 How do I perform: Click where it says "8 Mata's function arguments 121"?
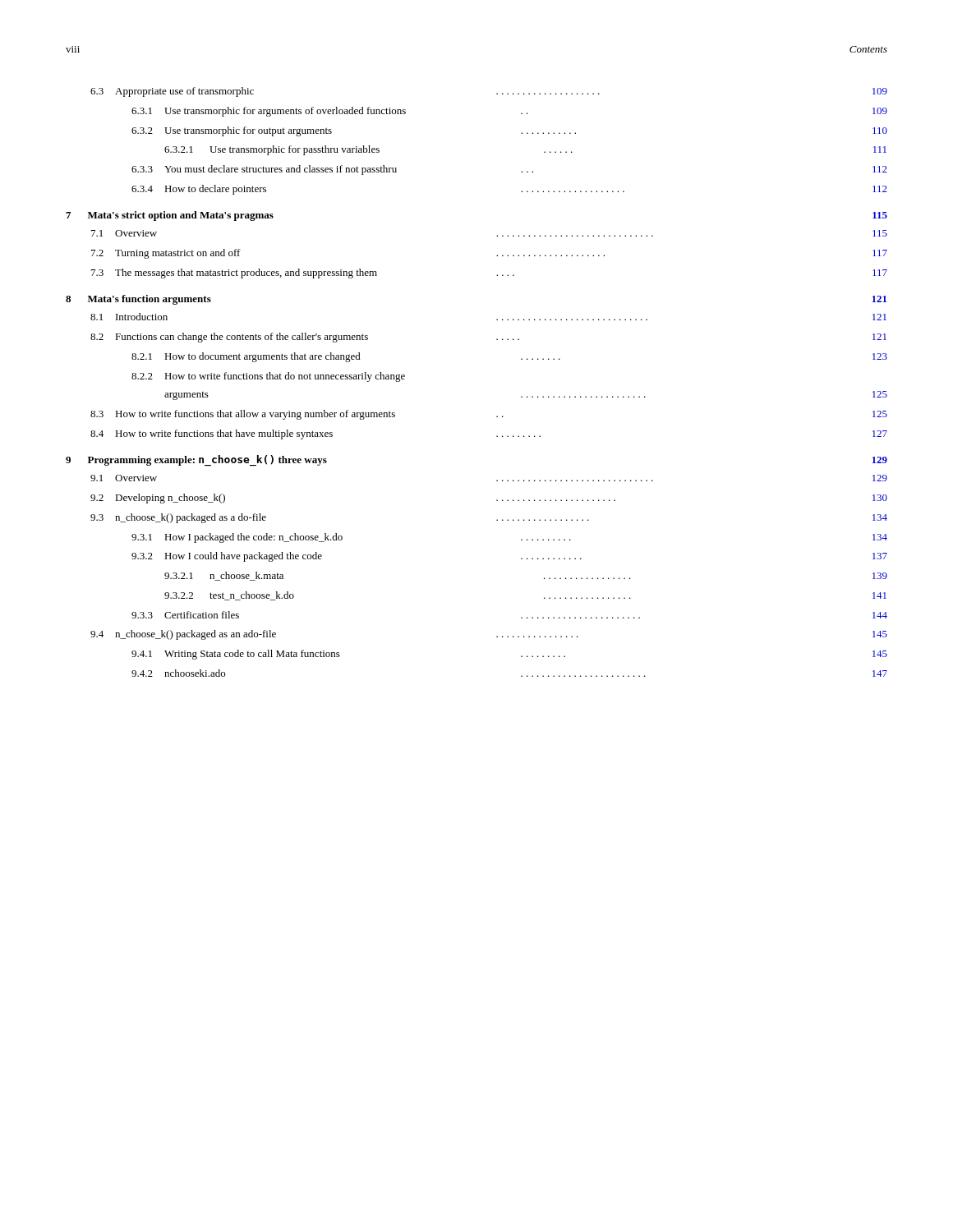[144, 299]
